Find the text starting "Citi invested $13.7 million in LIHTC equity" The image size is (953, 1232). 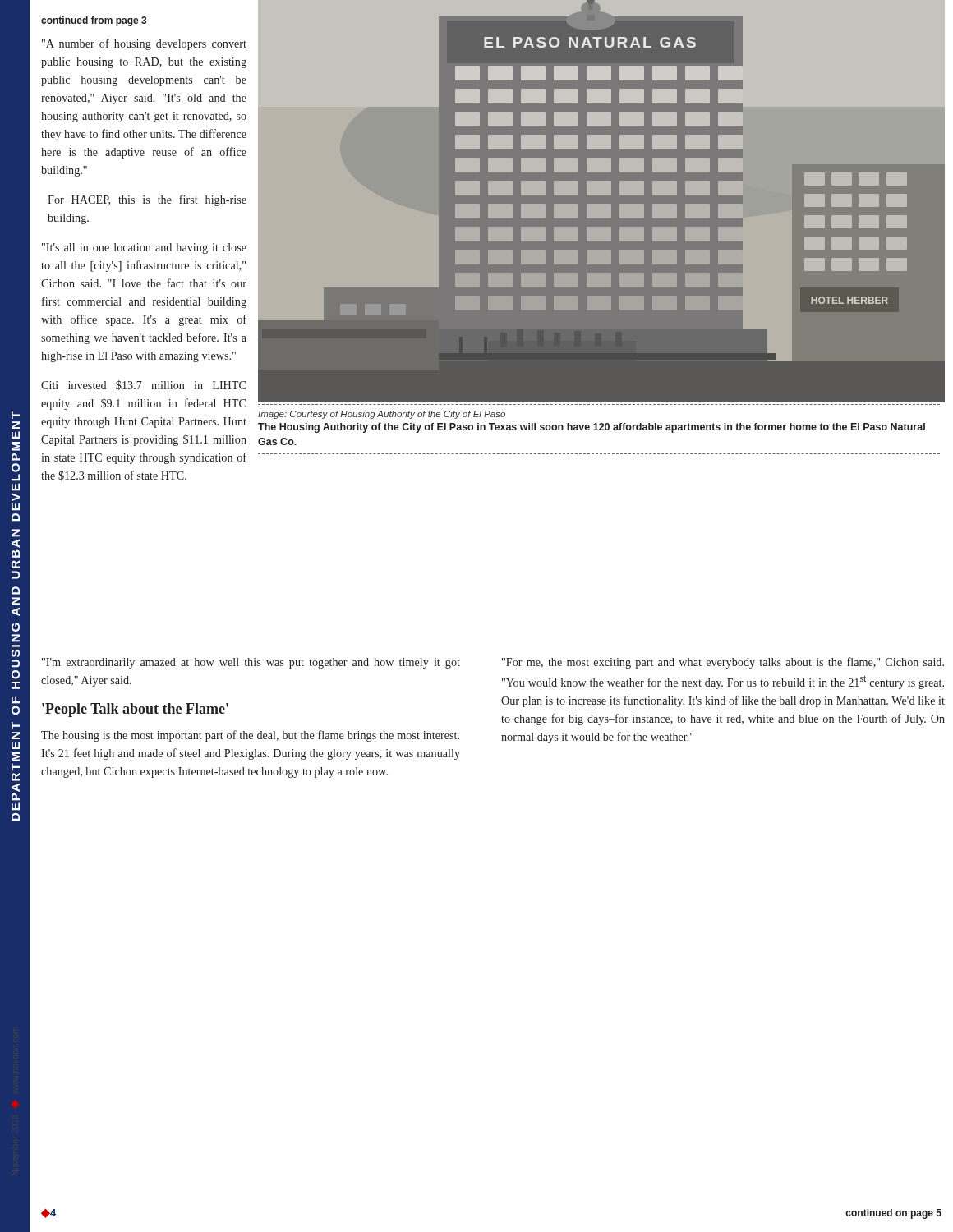144,430
